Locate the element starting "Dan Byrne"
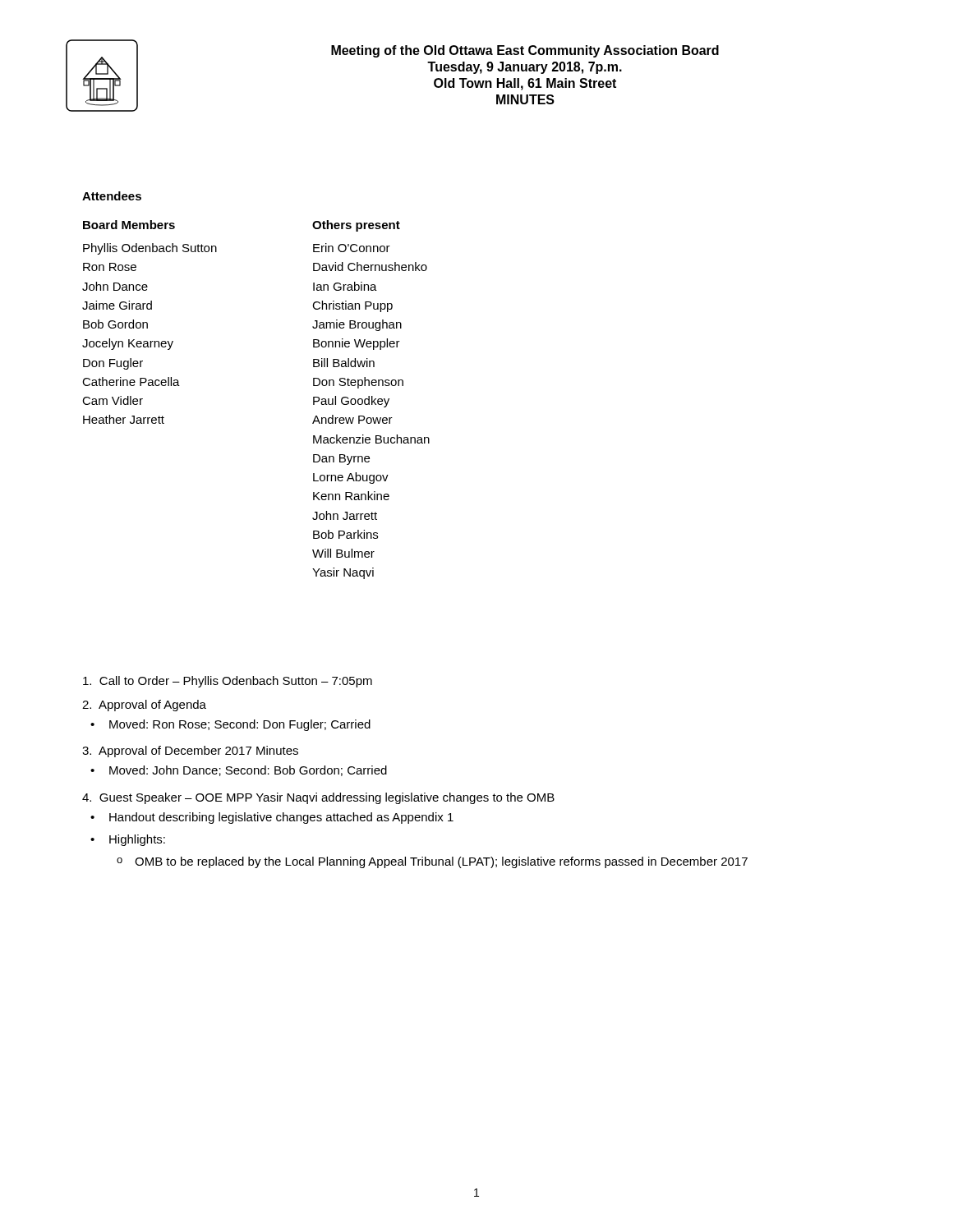953x1232 pixels. point(341,458)
